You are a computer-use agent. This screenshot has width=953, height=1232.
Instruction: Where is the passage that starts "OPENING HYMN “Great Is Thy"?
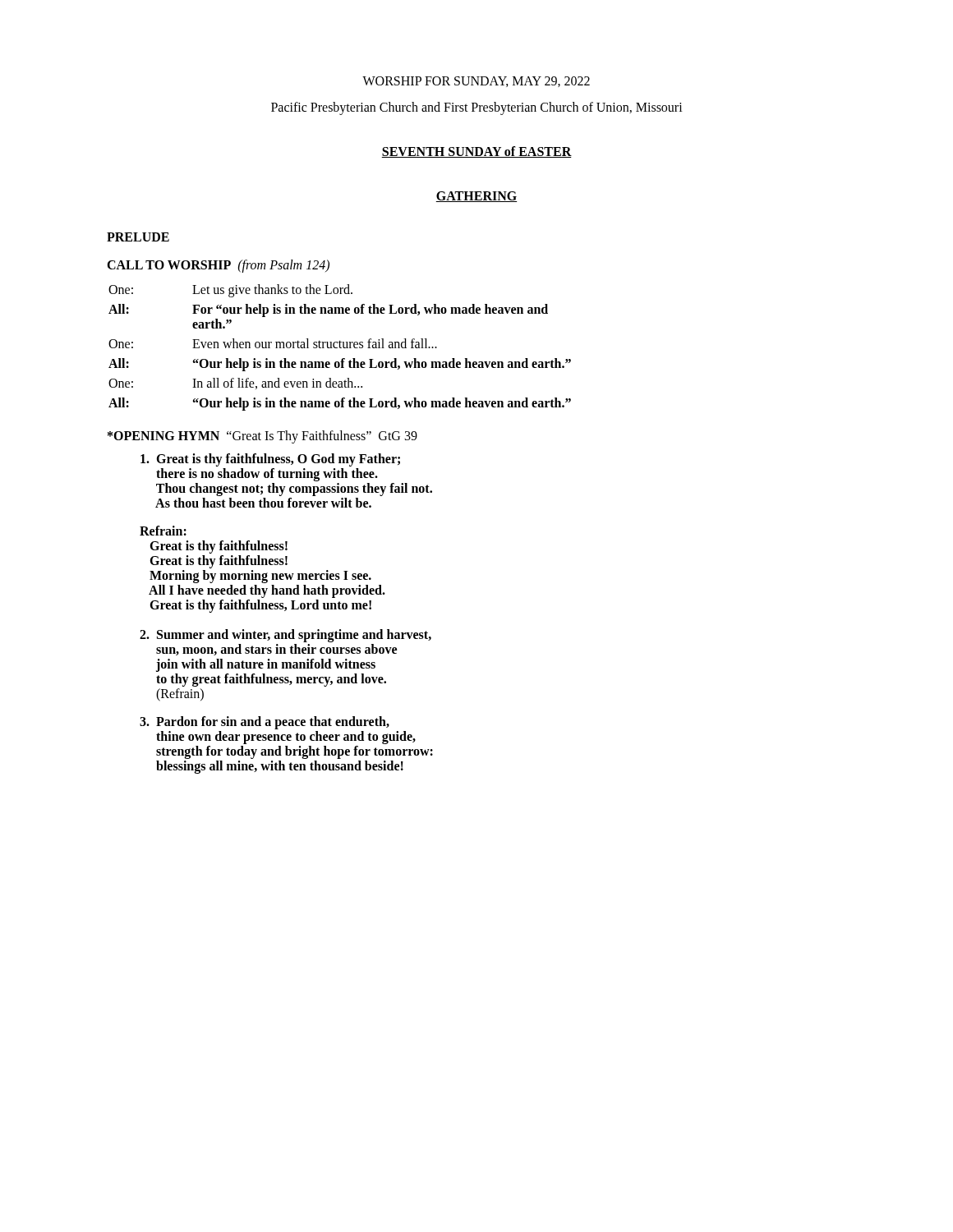pos(262,436)
